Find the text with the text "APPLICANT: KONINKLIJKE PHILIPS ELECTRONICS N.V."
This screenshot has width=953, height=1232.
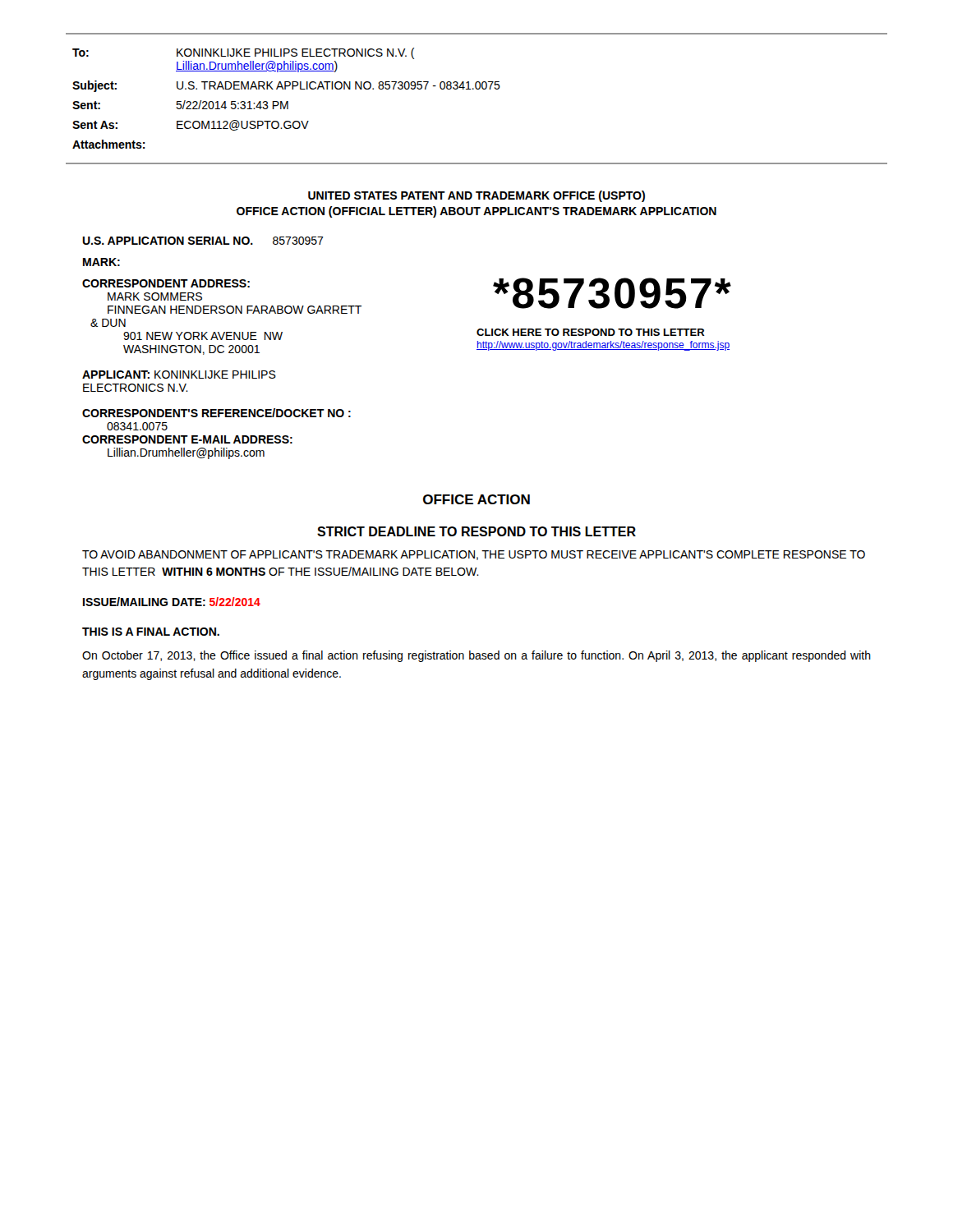(179, 381)
